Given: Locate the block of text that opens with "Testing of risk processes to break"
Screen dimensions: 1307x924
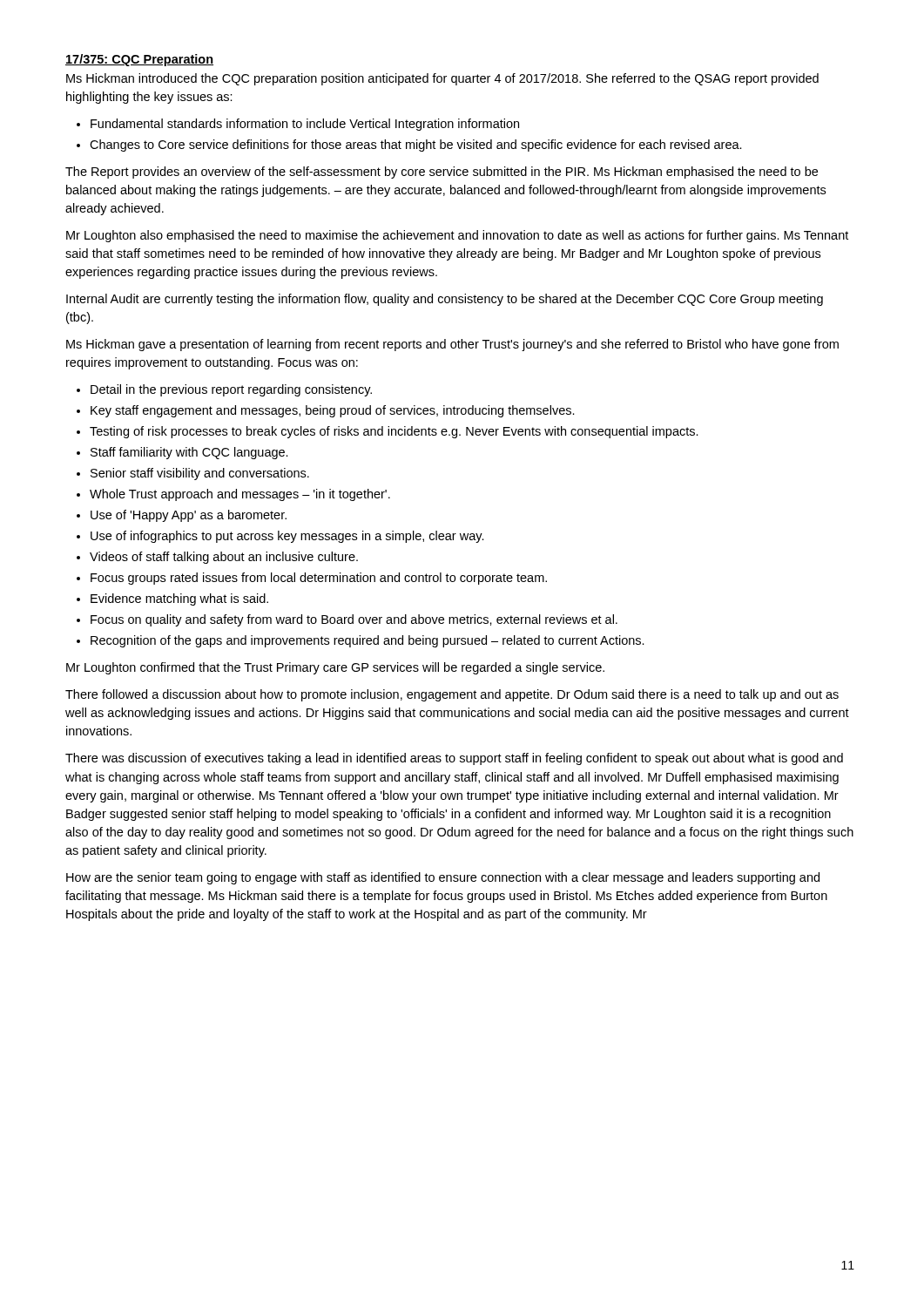Looking at the screenshot, I should (394, 432).
